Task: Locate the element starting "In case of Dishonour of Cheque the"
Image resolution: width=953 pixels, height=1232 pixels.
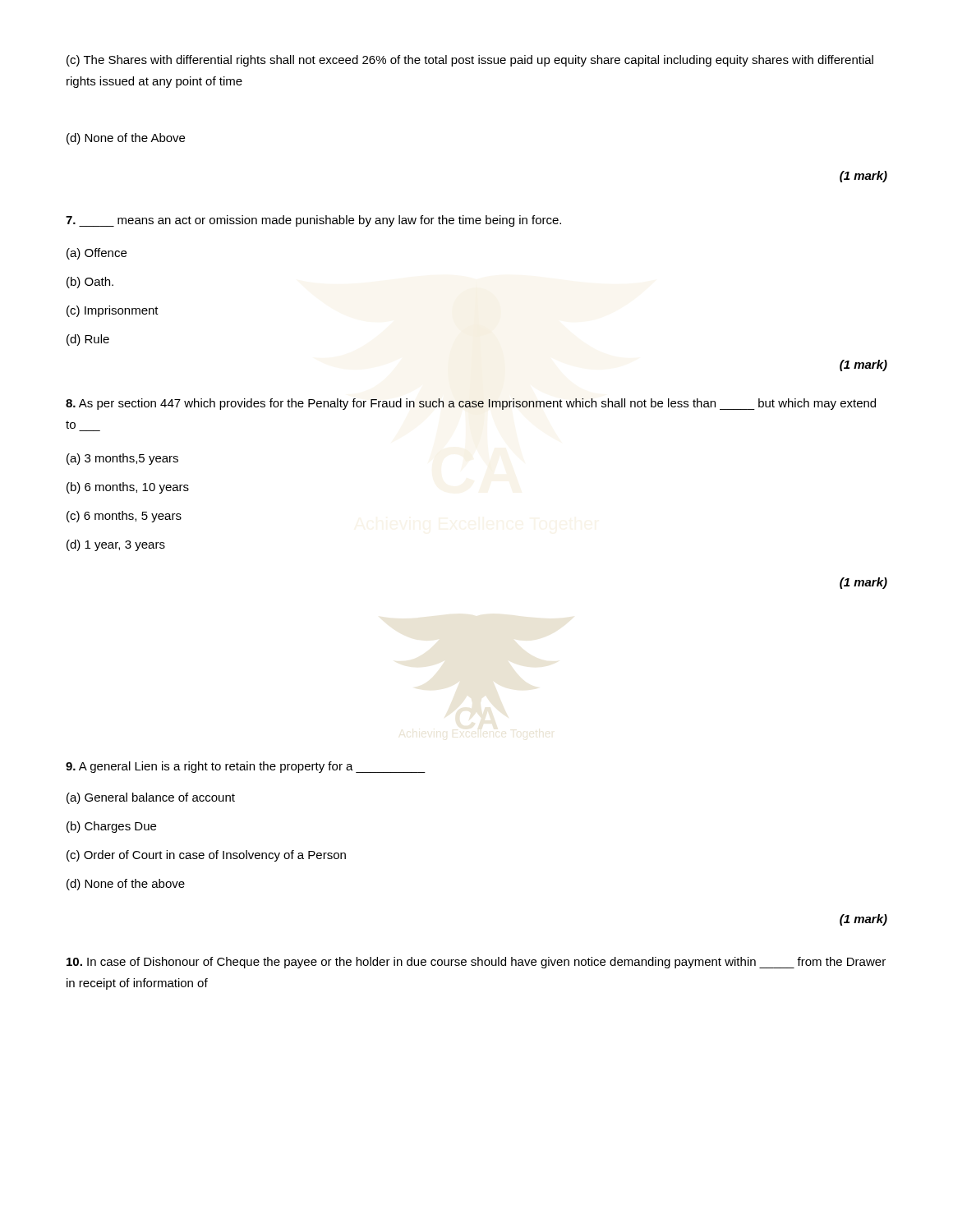Action: click(x=476, y=972)
